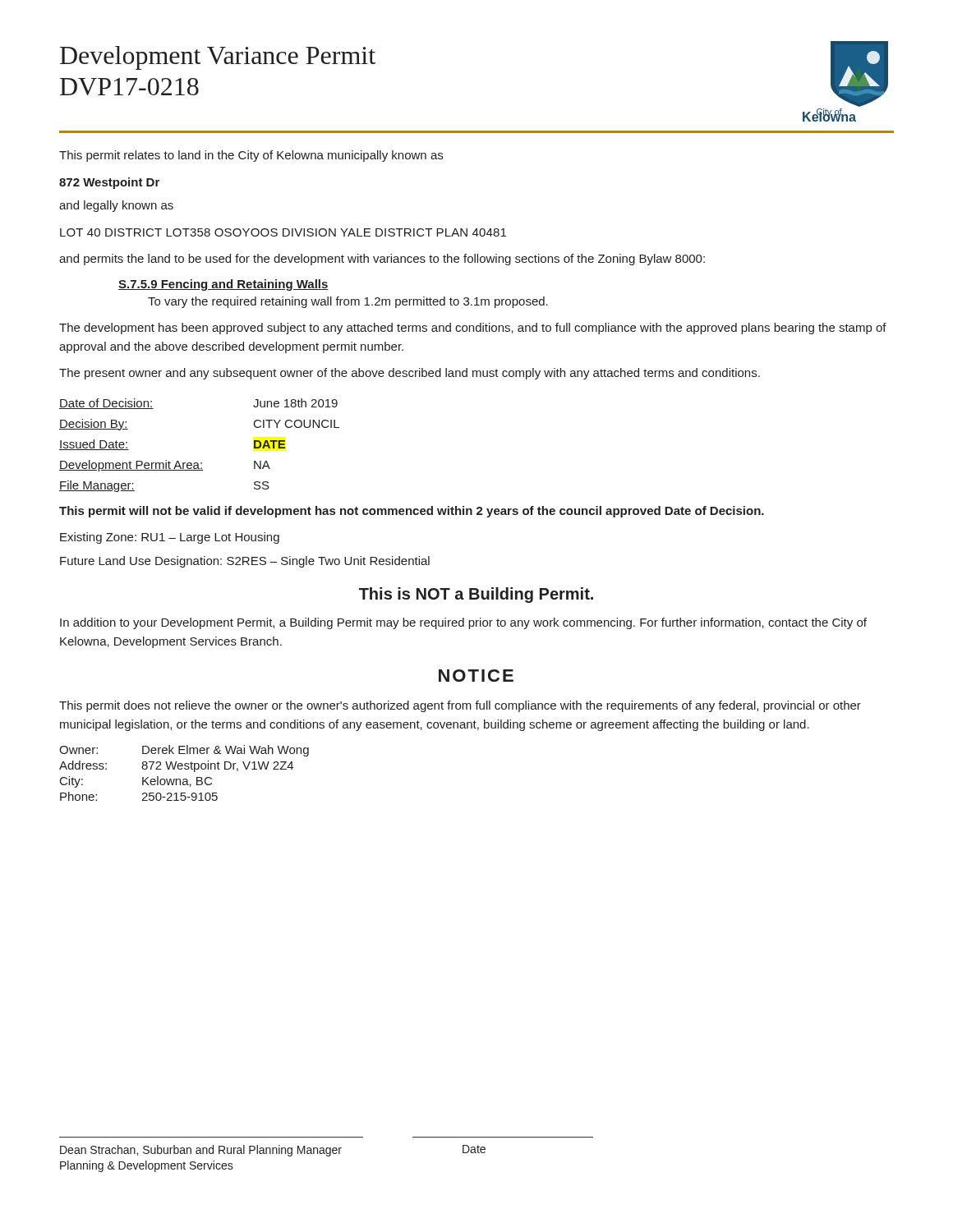Locate the block of text that opens with "This permit does not"
Viewport: 953px width, 1232px height.
460,714
